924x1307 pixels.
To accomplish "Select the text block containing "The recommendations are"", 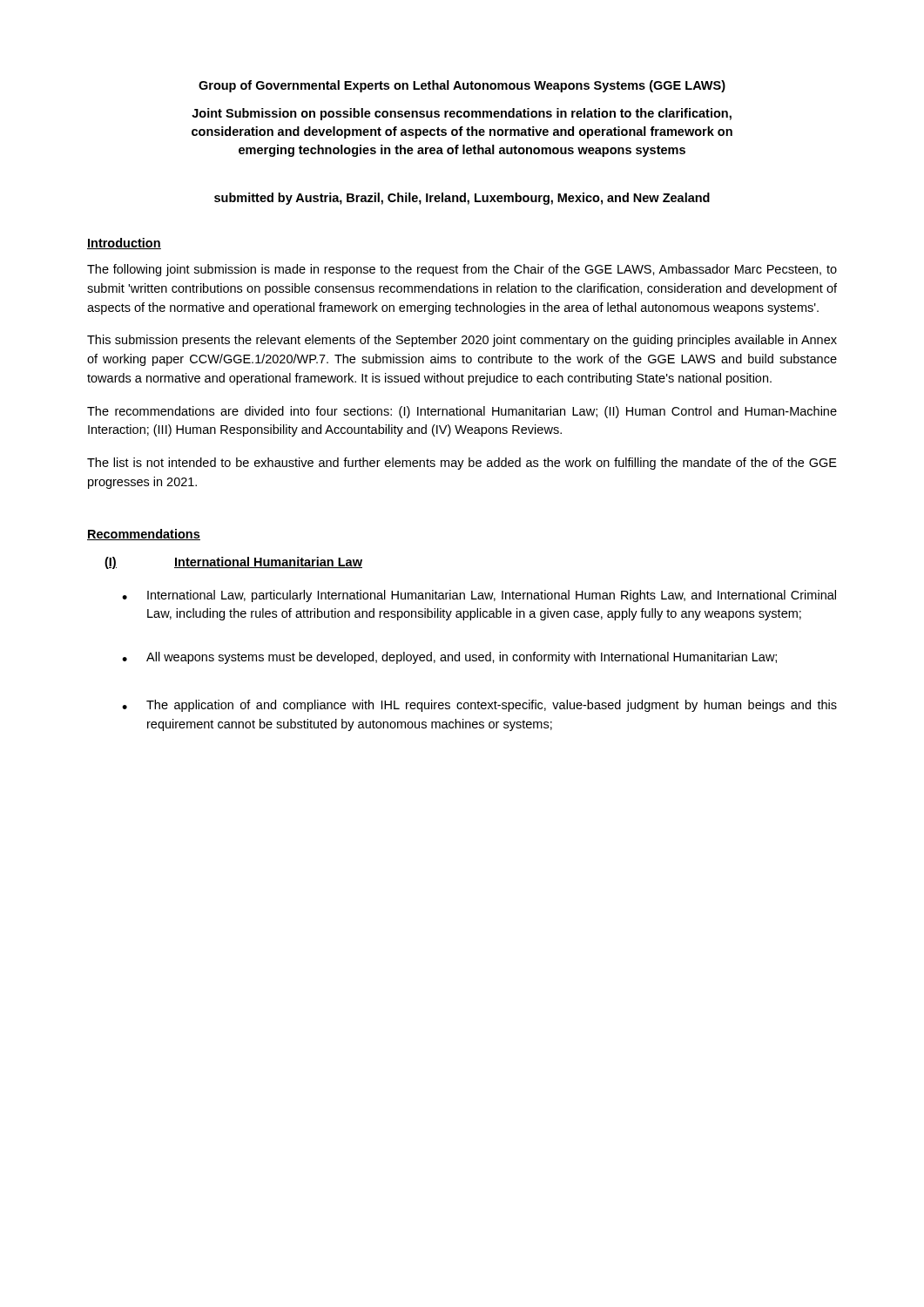I will coord(462,420).
